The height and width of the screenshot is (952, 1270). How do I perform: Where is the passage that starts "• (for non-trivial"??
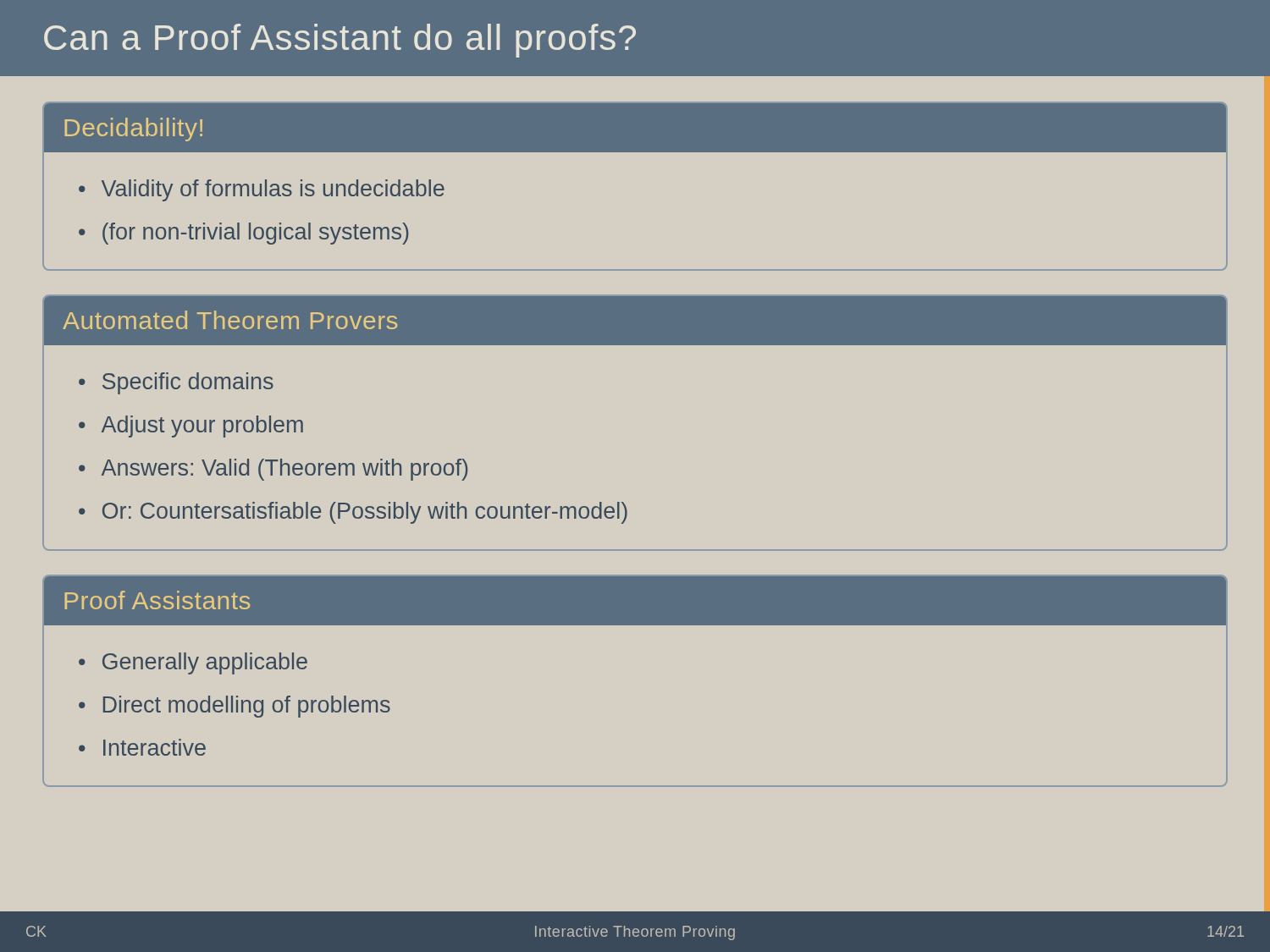click(244, 232)
